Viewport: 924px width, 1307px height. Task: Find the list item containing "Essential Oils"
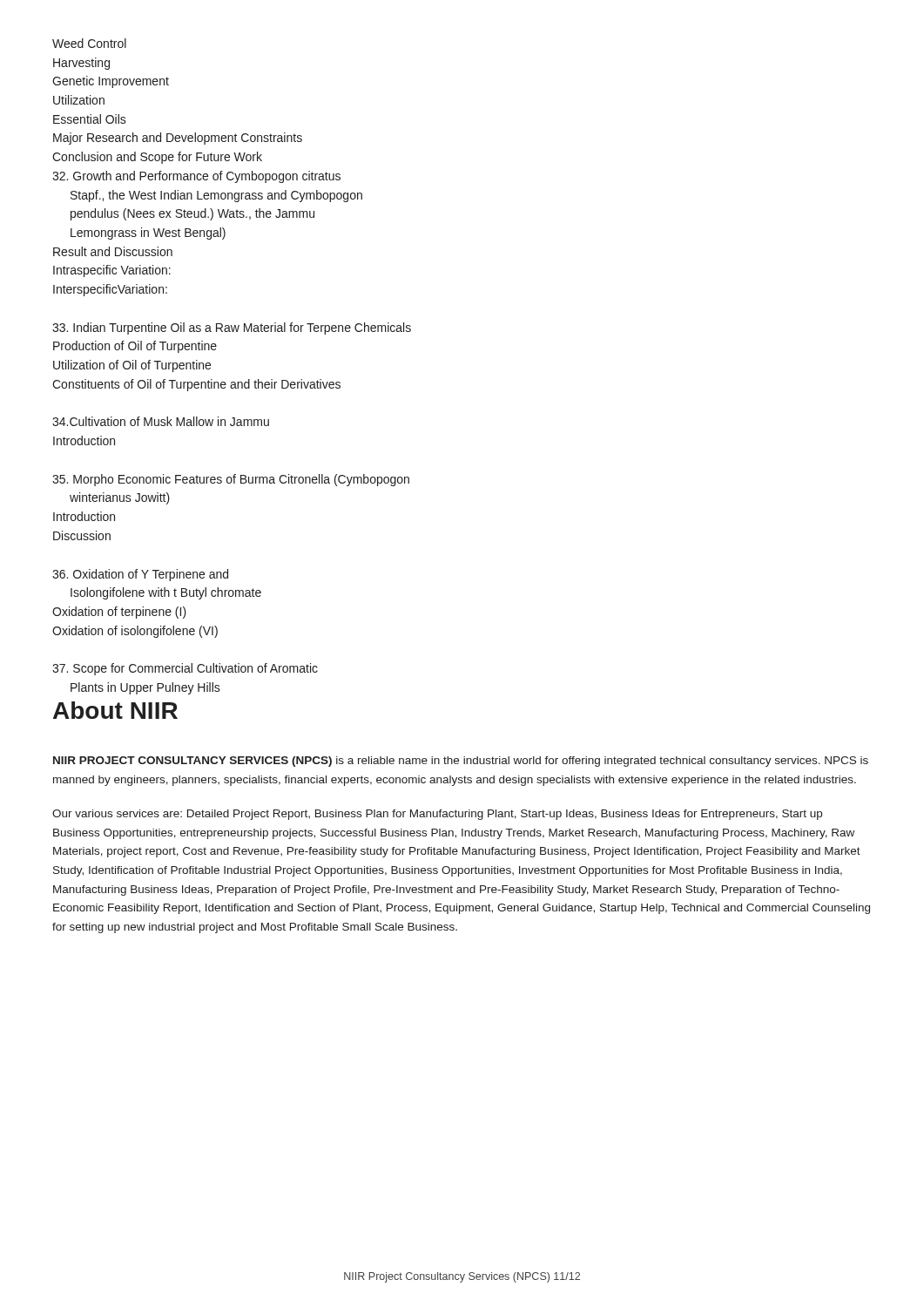[x=90, y=119]
